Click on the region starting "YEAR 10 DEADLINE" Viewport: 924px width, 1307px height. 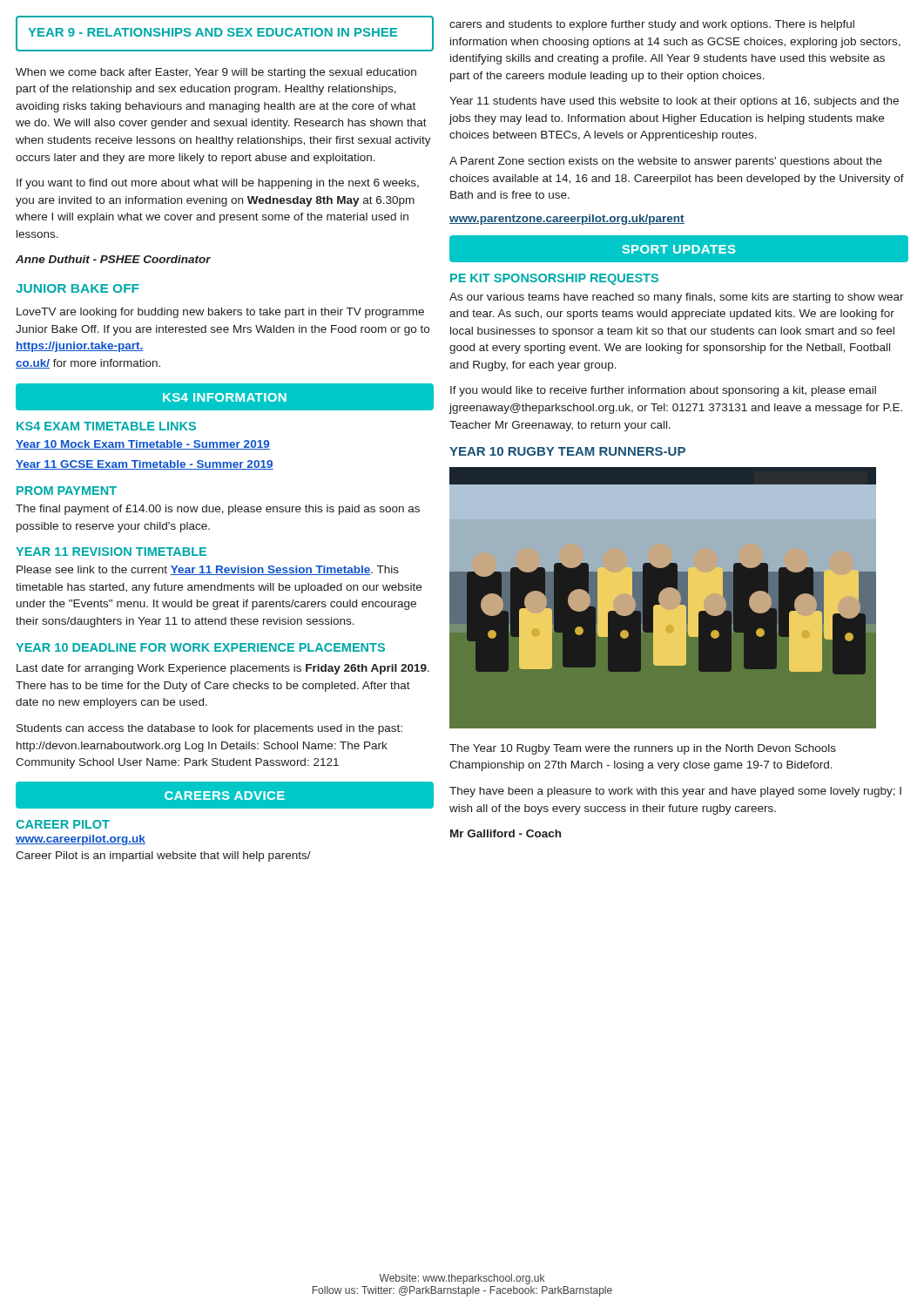tap(201, 648)
